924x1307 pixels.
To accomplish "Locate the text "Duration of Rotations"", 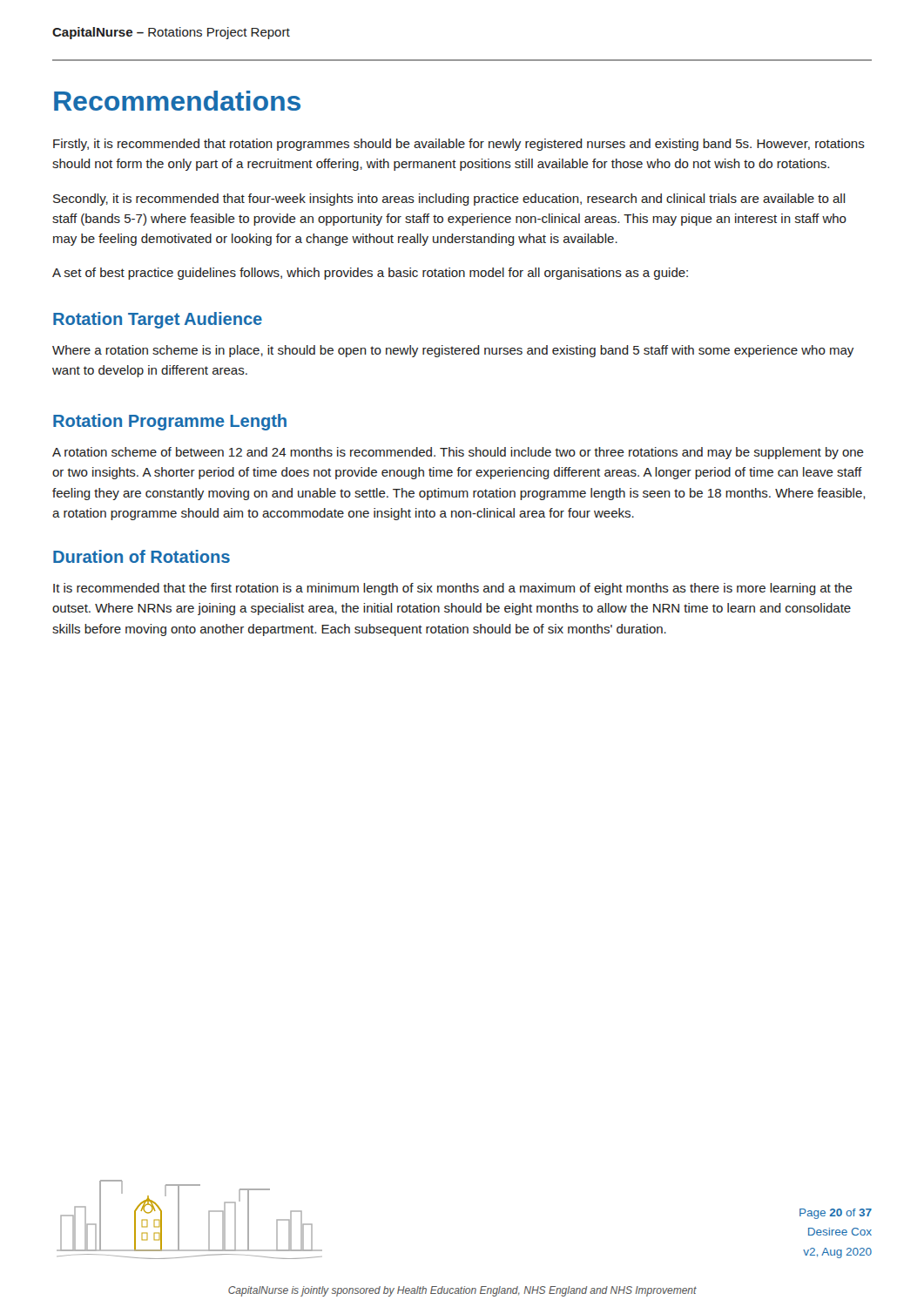I will [x=141, y=557].
